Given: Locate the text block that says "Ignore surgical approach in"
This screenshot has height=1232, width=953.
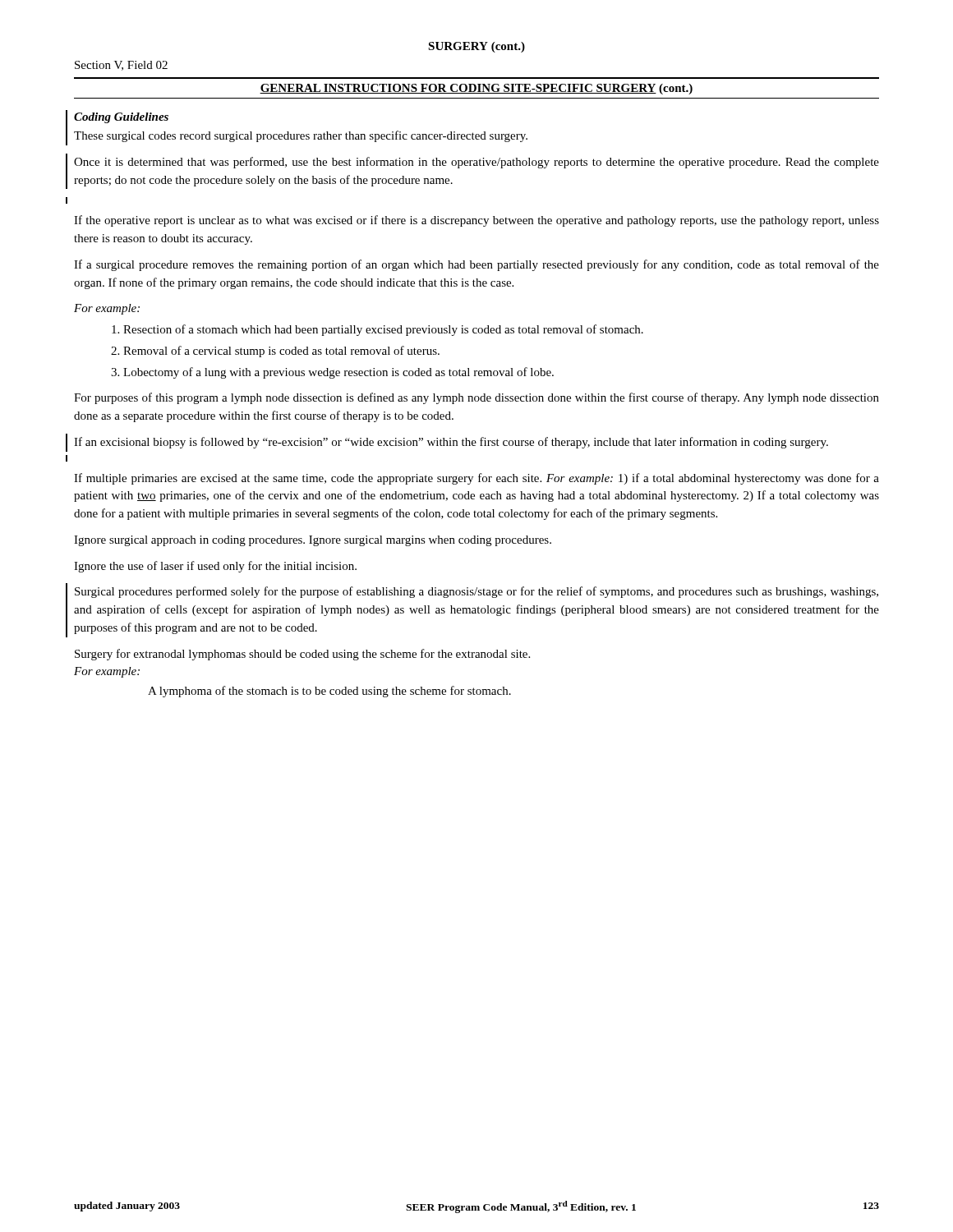Looking at the screenshot, I should (x=313, y=539).
